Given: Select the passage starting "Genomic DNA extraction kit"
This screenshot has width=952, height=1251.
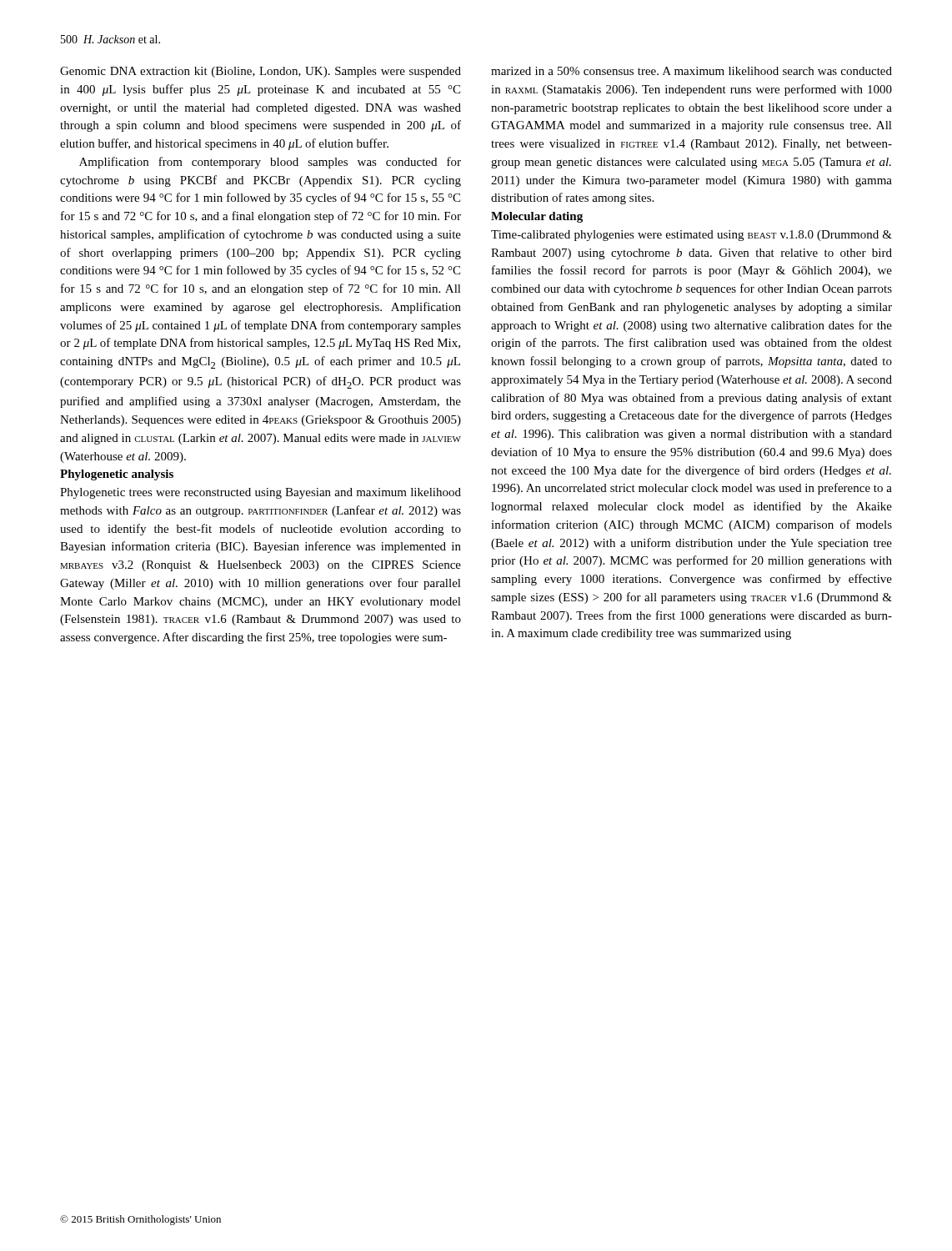Looking at the screenshot, I should coord(260,264).
